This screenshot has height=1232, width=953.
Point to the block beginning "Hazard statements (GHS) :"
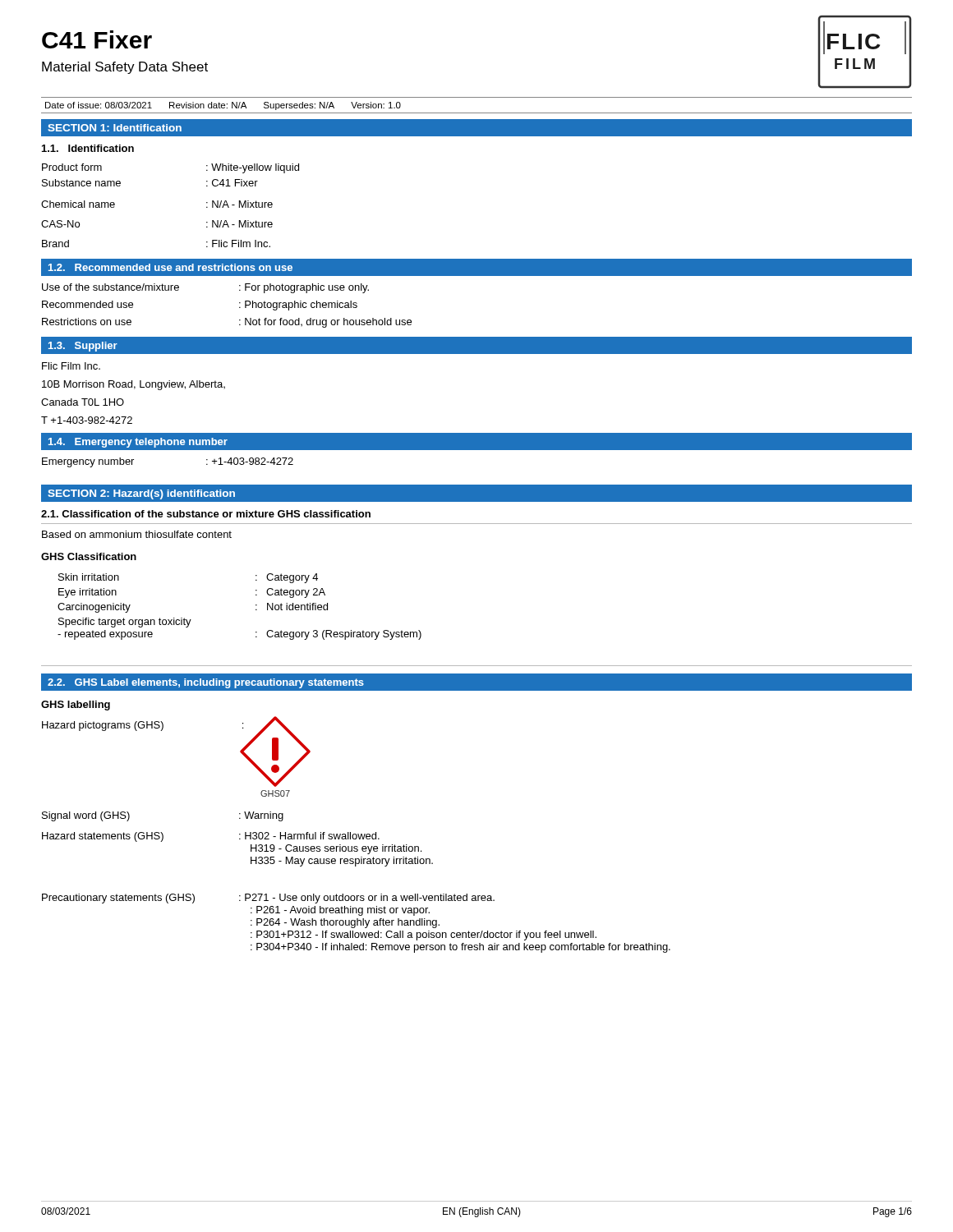point(106,837)
